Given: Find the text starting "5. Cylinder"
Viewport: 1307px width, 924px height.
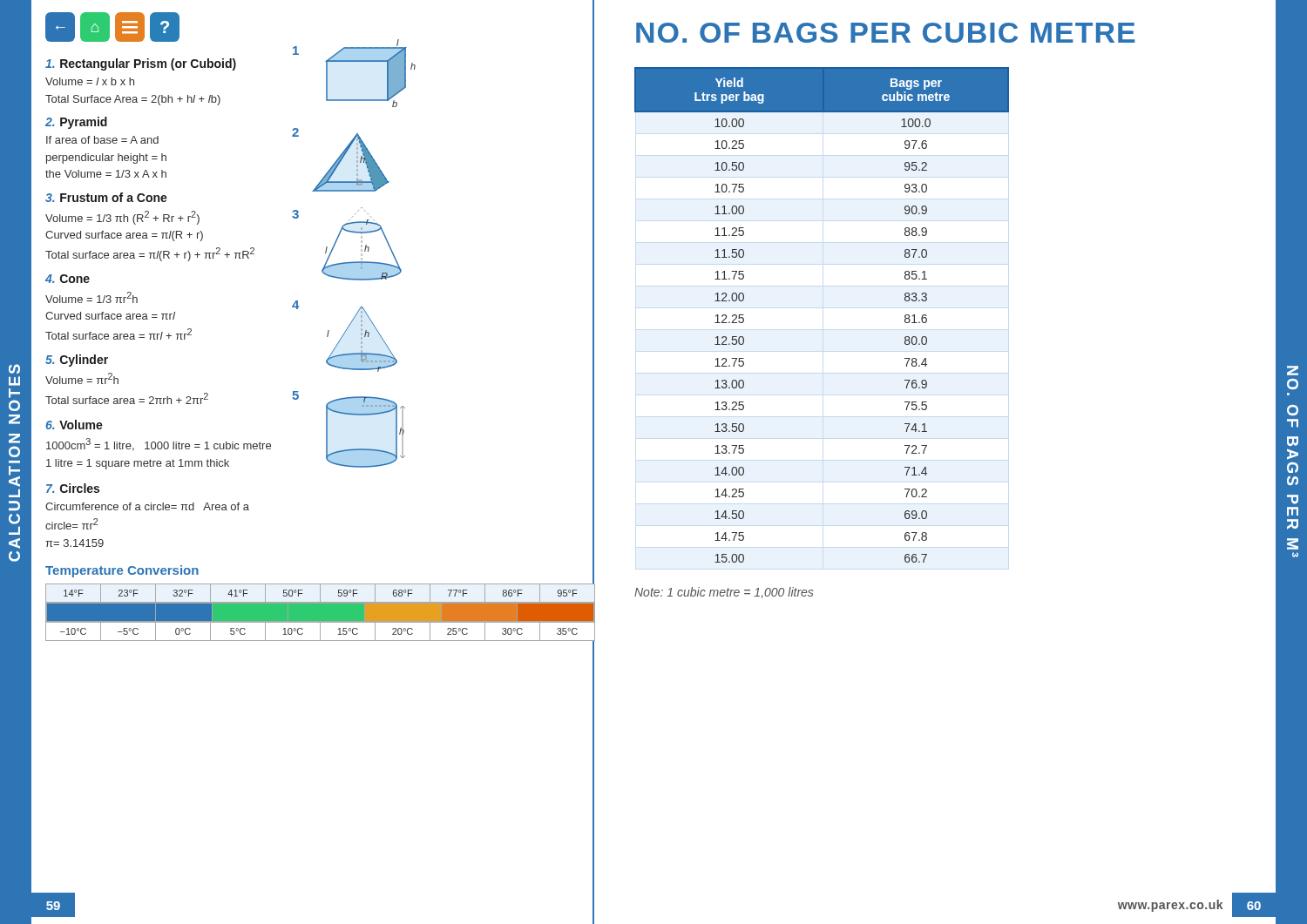Looking at the screenshot, I should click(77, 359).
